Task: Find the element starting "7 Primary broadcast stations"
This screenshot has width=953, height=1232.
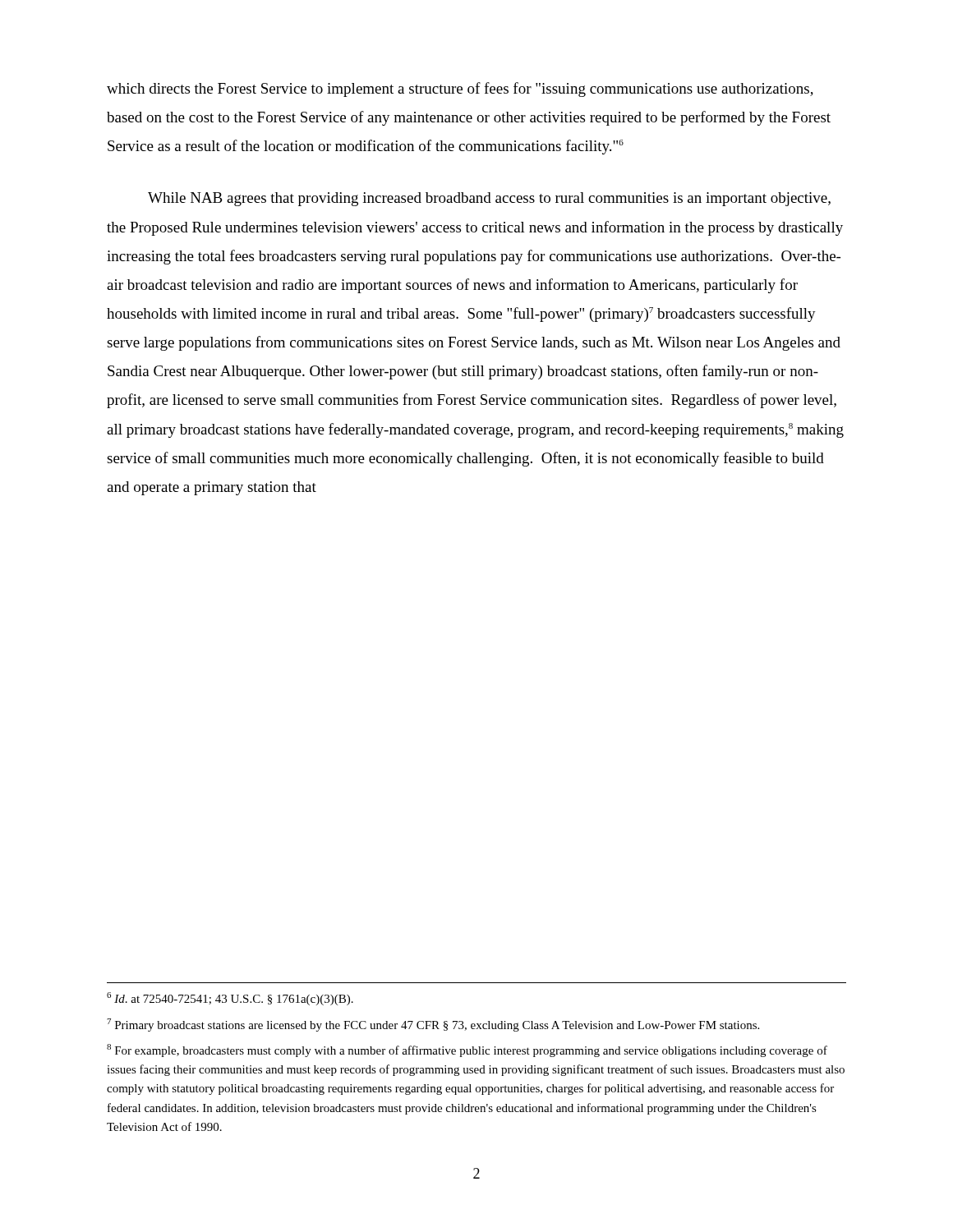Action: [434, 1023]
